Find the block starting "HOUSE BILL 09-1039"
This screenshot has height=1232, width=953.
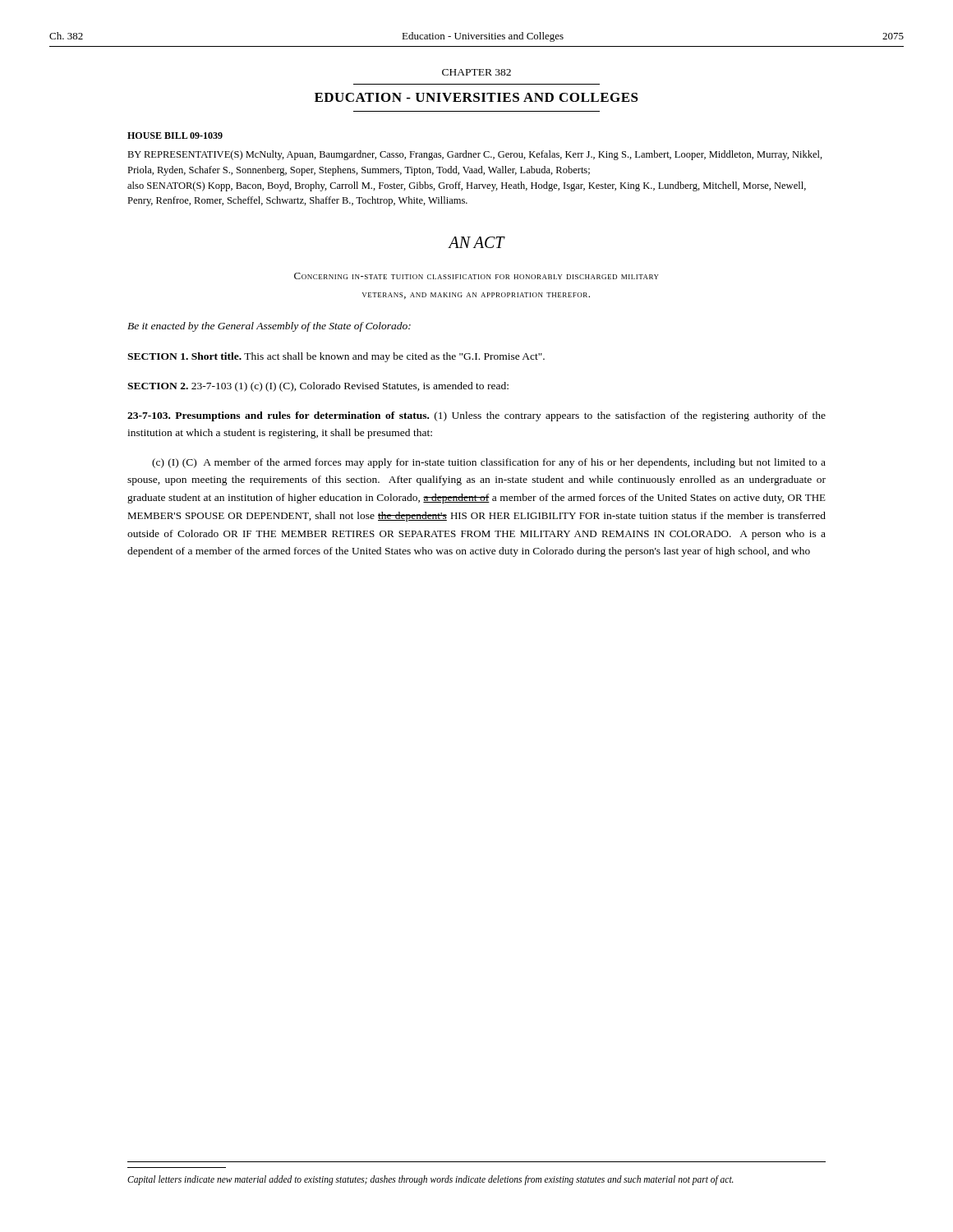[x=175, y=136]
